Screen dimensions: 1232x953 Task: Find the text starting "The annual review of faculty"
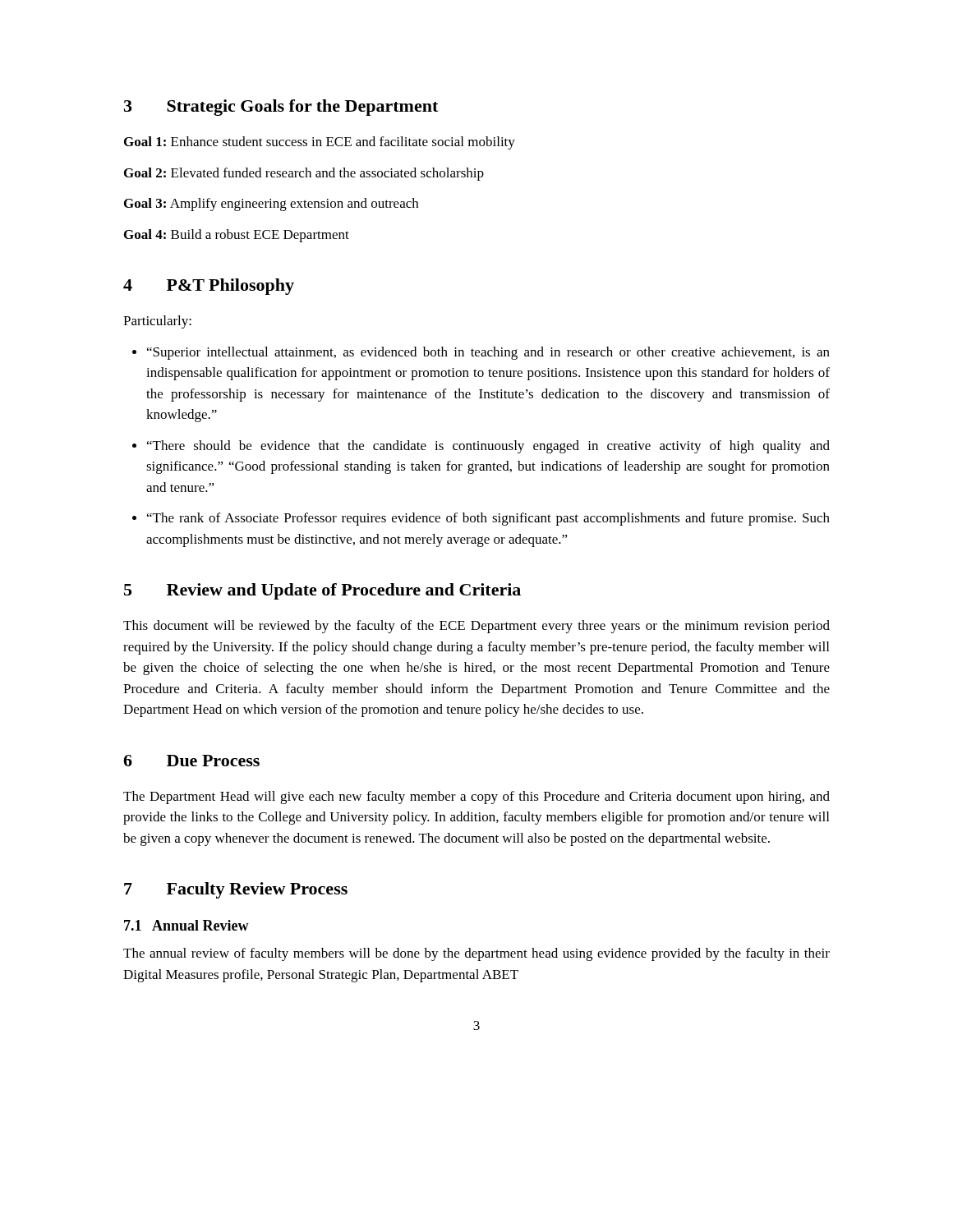(476, 964)
